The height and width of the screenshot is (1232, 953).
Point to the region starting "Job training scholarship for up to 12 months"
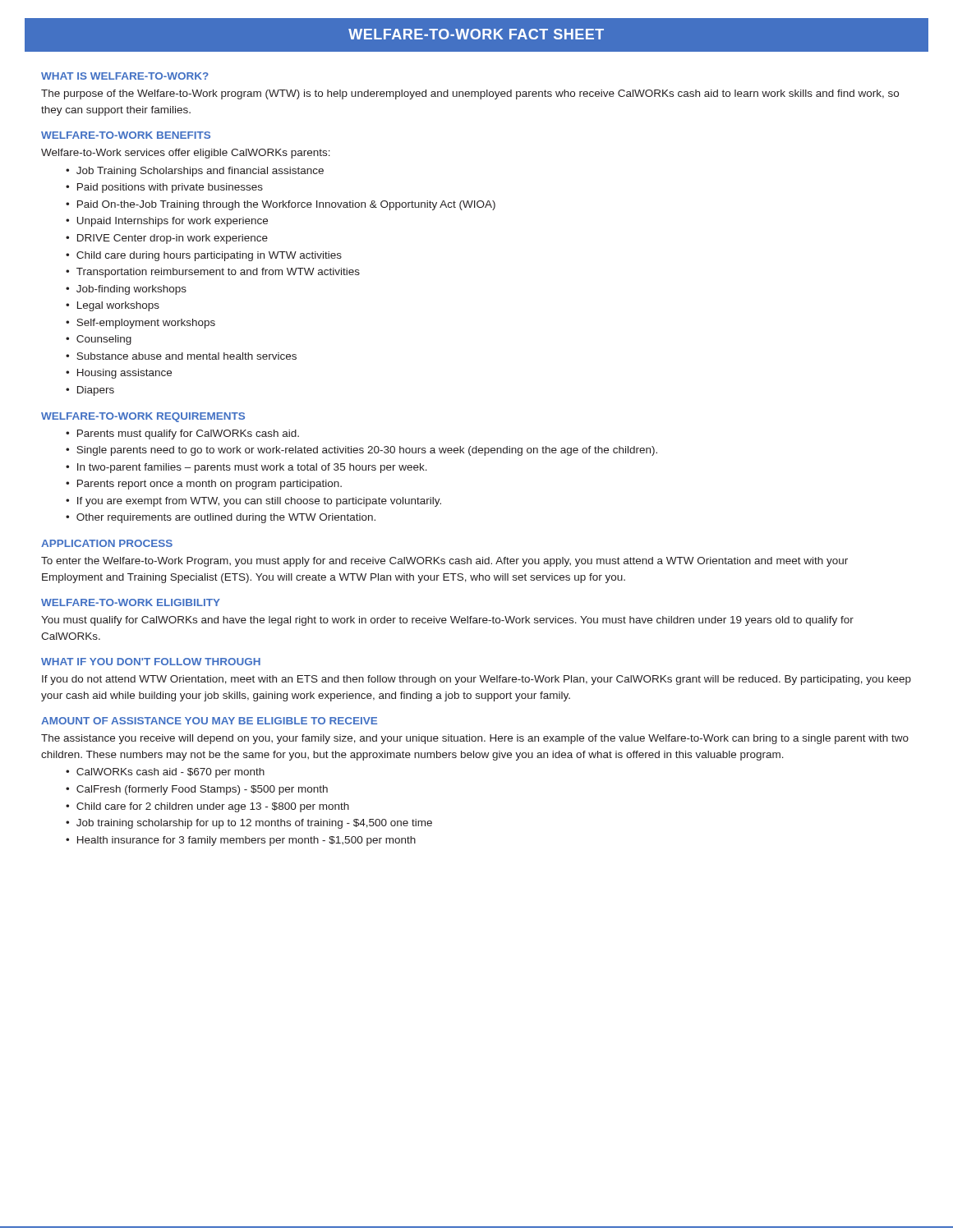pos(254,823)
